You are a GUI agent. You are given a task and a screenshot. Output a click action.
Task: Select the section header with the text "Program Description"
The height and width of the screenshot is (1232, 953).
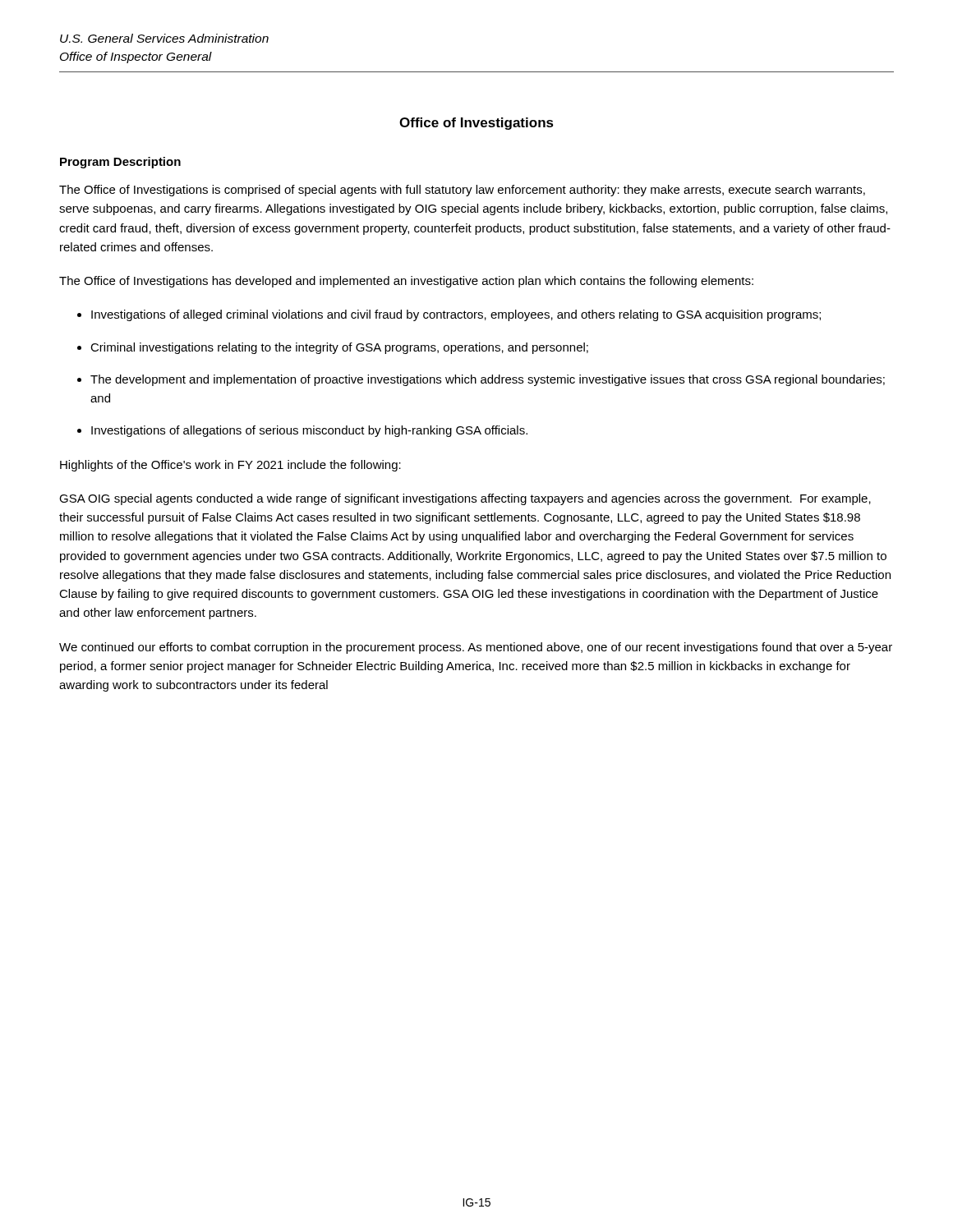click(120, 161)
